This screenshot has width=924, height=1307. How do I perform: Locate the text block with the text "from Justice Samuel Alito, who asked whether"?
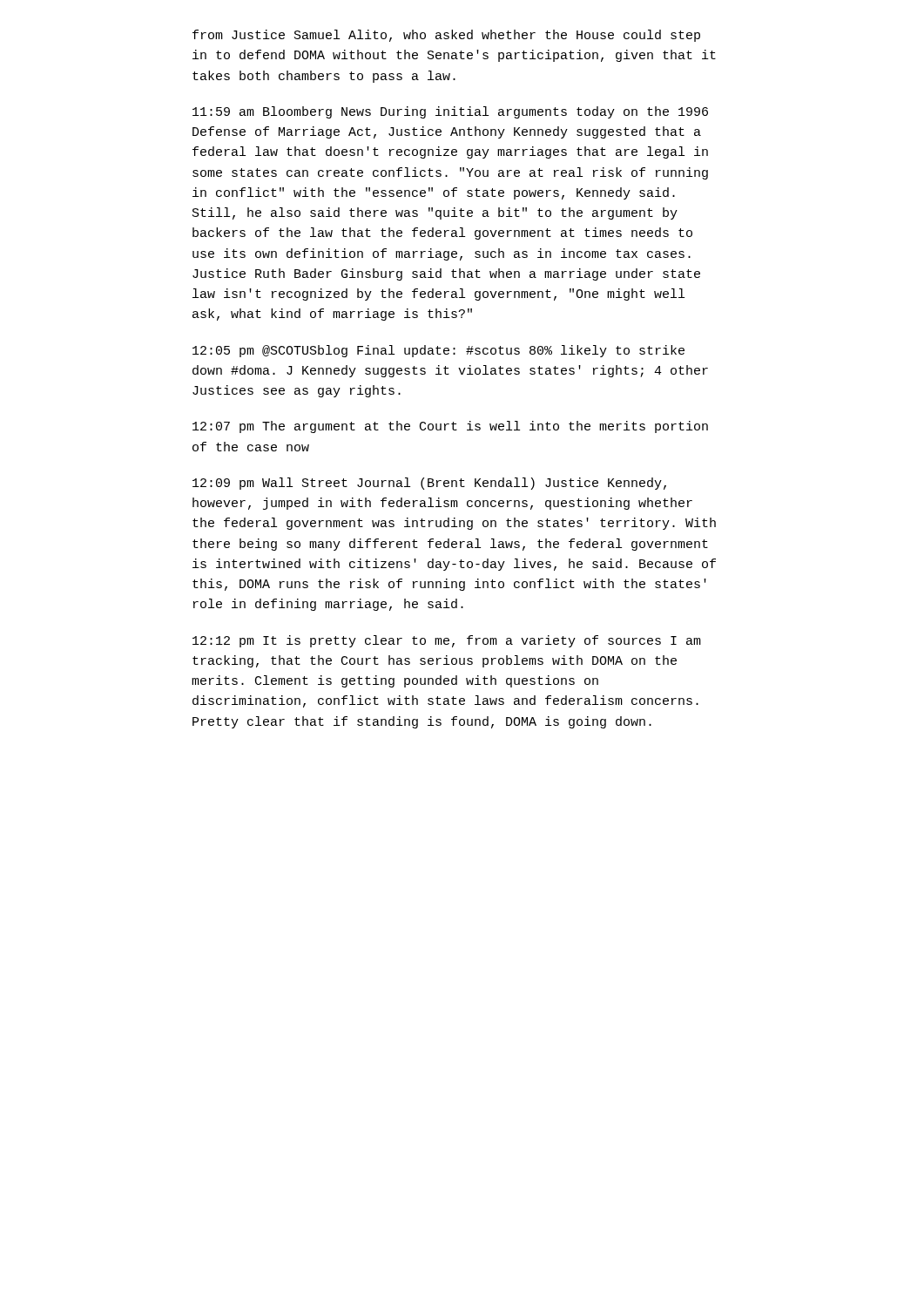(454, 56)
